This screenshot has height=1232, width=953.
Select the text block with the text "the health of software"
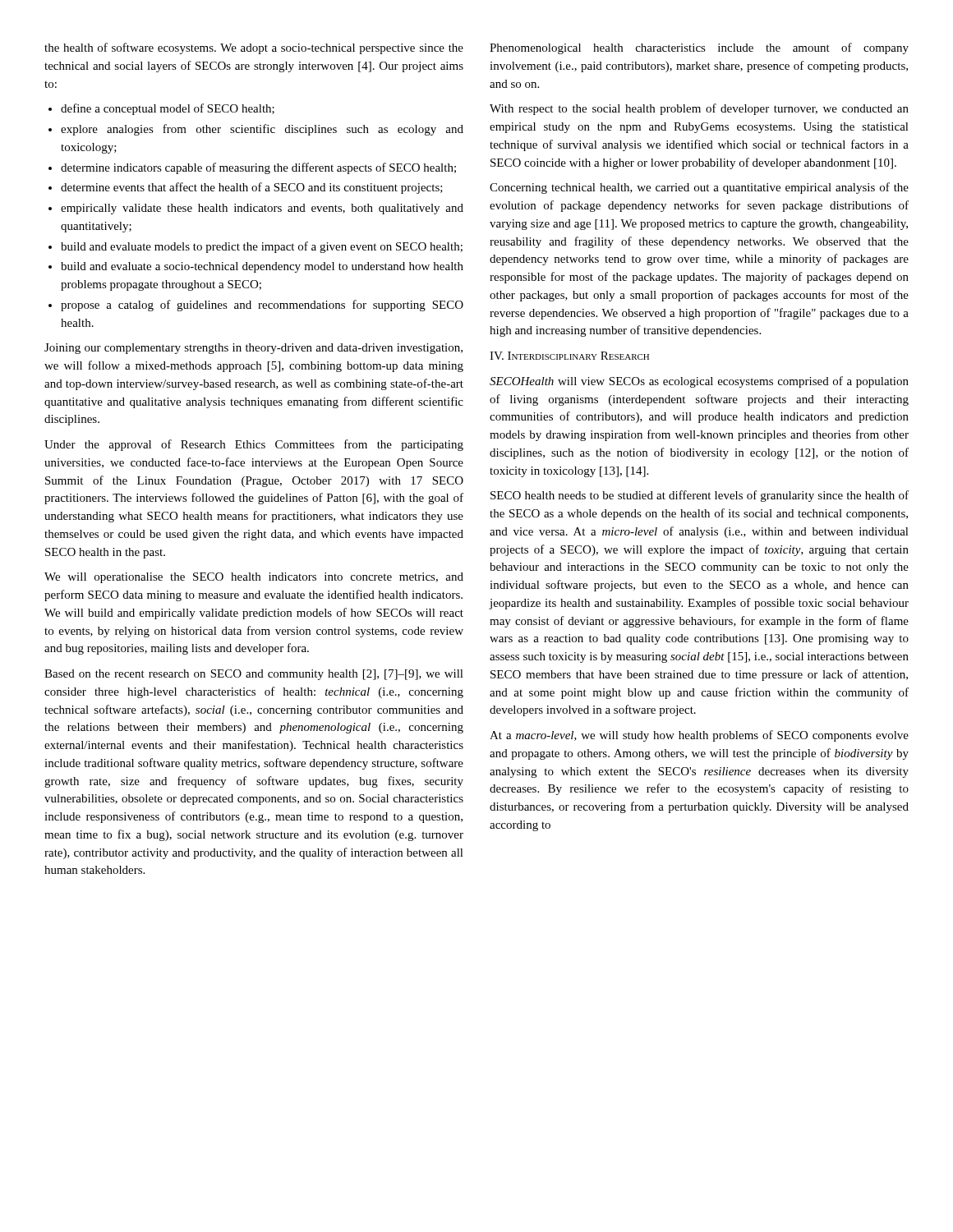[x=254, y=66]
